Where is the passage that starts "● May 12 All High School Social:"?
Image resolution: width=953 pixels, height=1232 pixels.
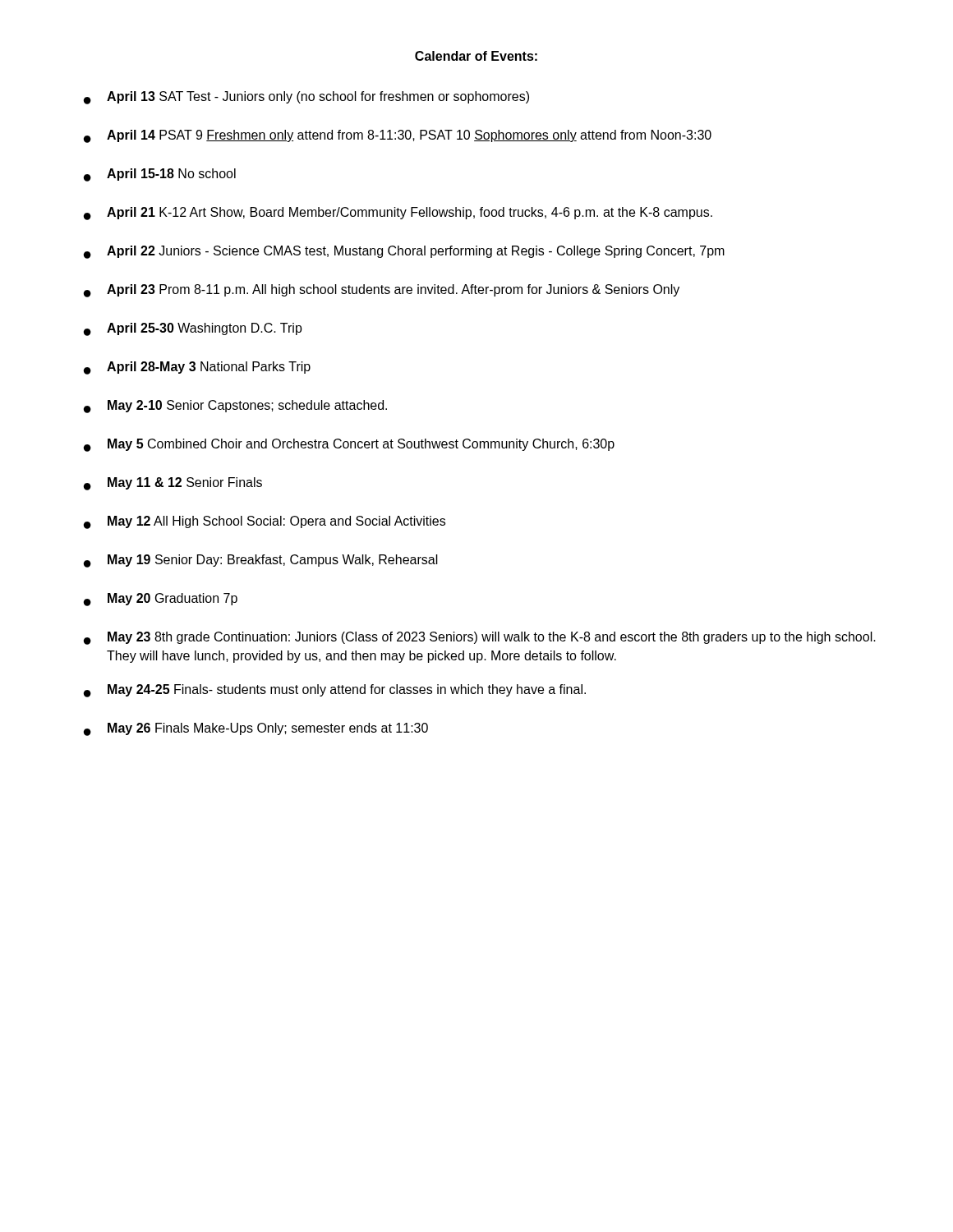point(264,524)
